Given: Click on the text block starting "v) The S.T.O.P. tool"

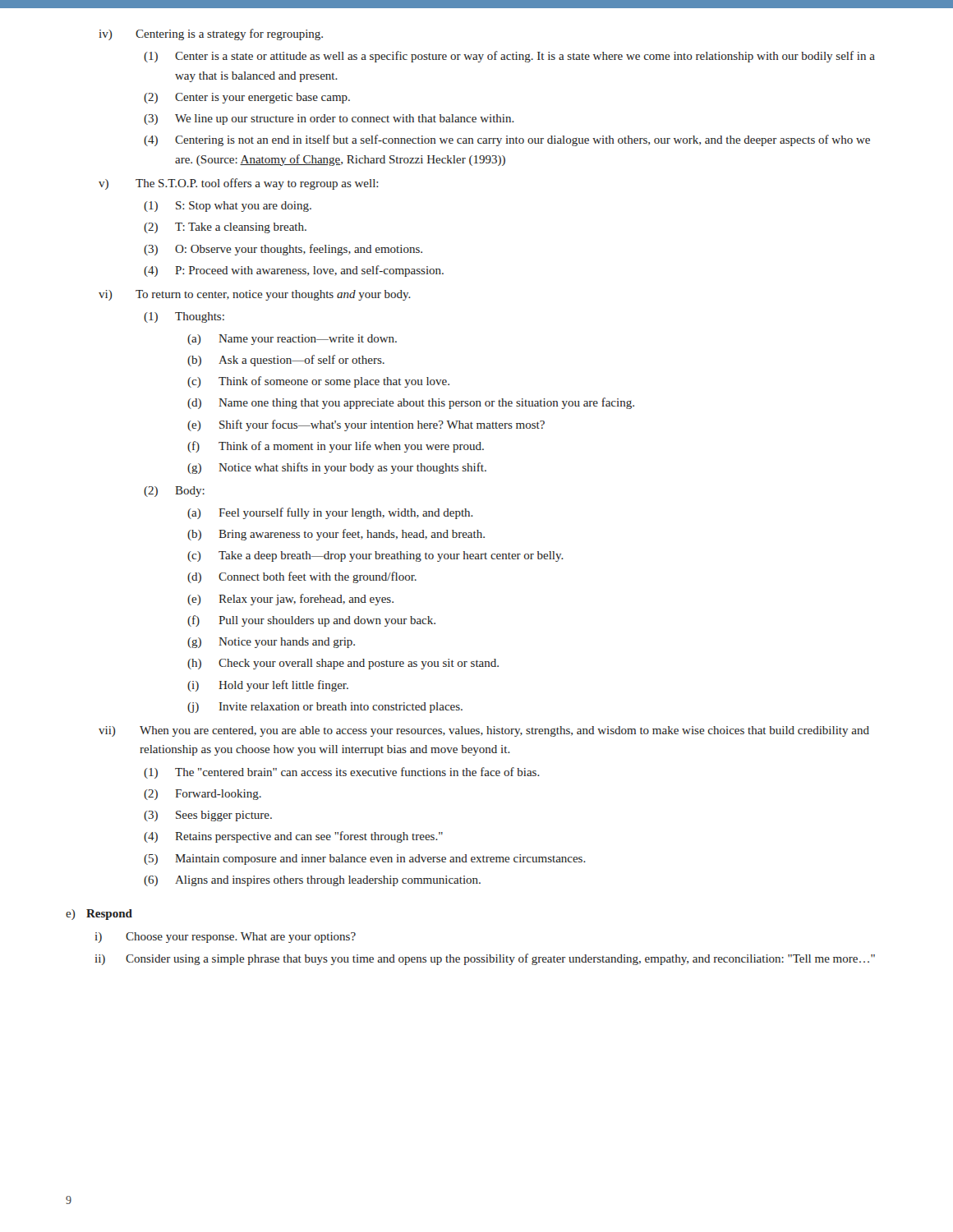Looking at the screenshot, I should (239, 184).
